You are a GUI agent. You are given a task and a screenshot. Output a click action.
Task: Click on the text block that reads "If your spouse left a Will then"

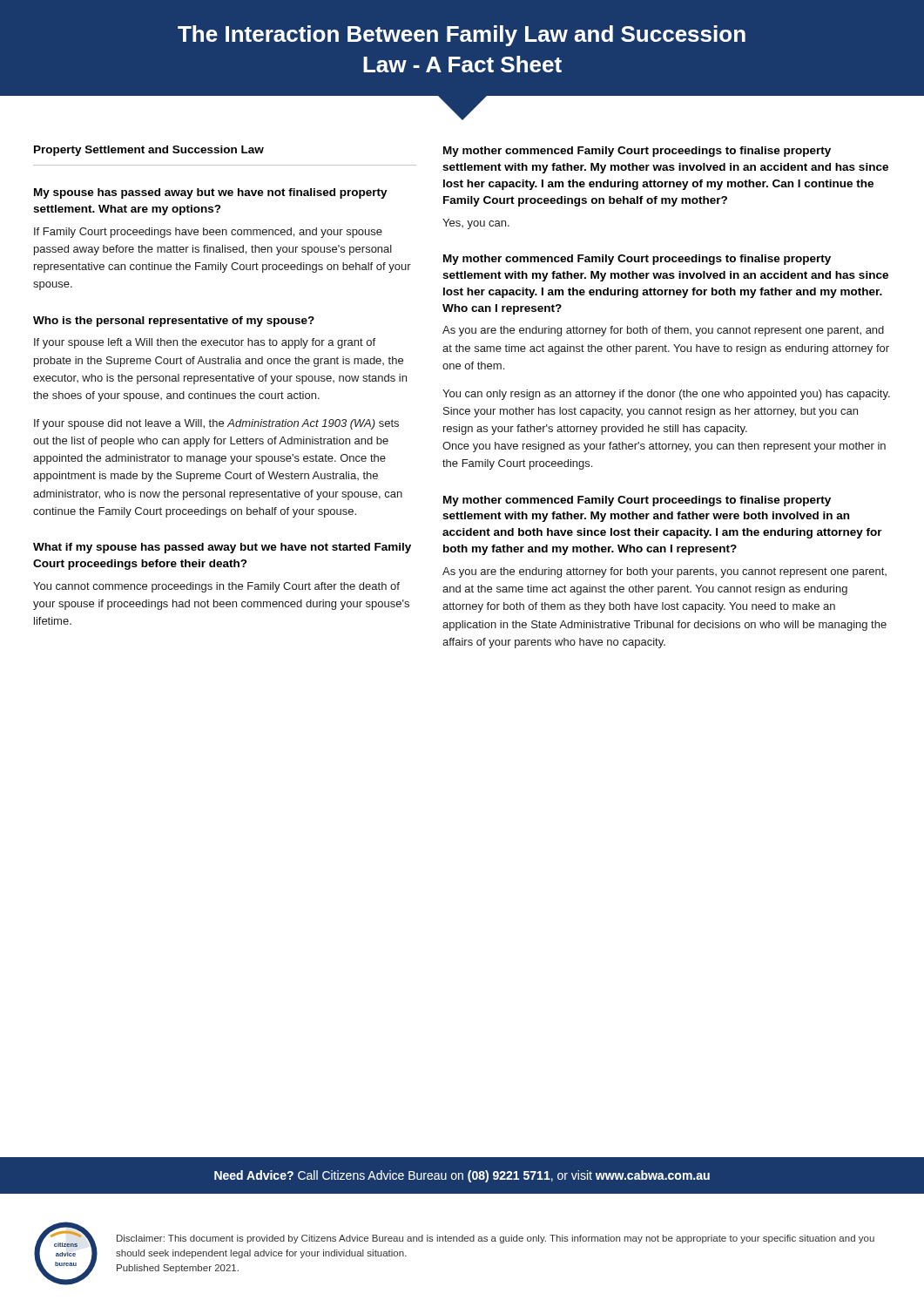[225, 369]
